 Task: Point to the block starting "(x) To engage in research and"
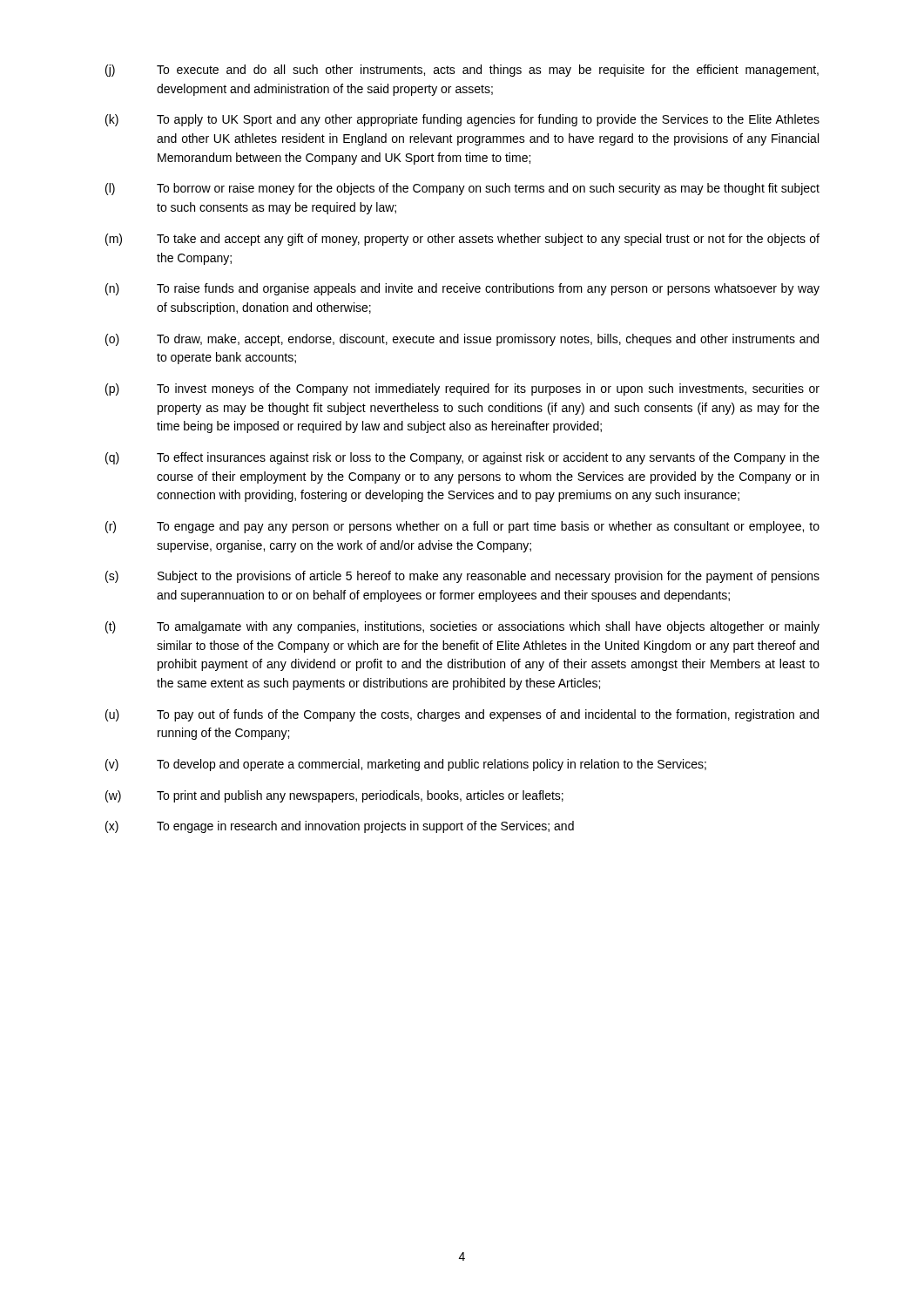pos(462,827)
